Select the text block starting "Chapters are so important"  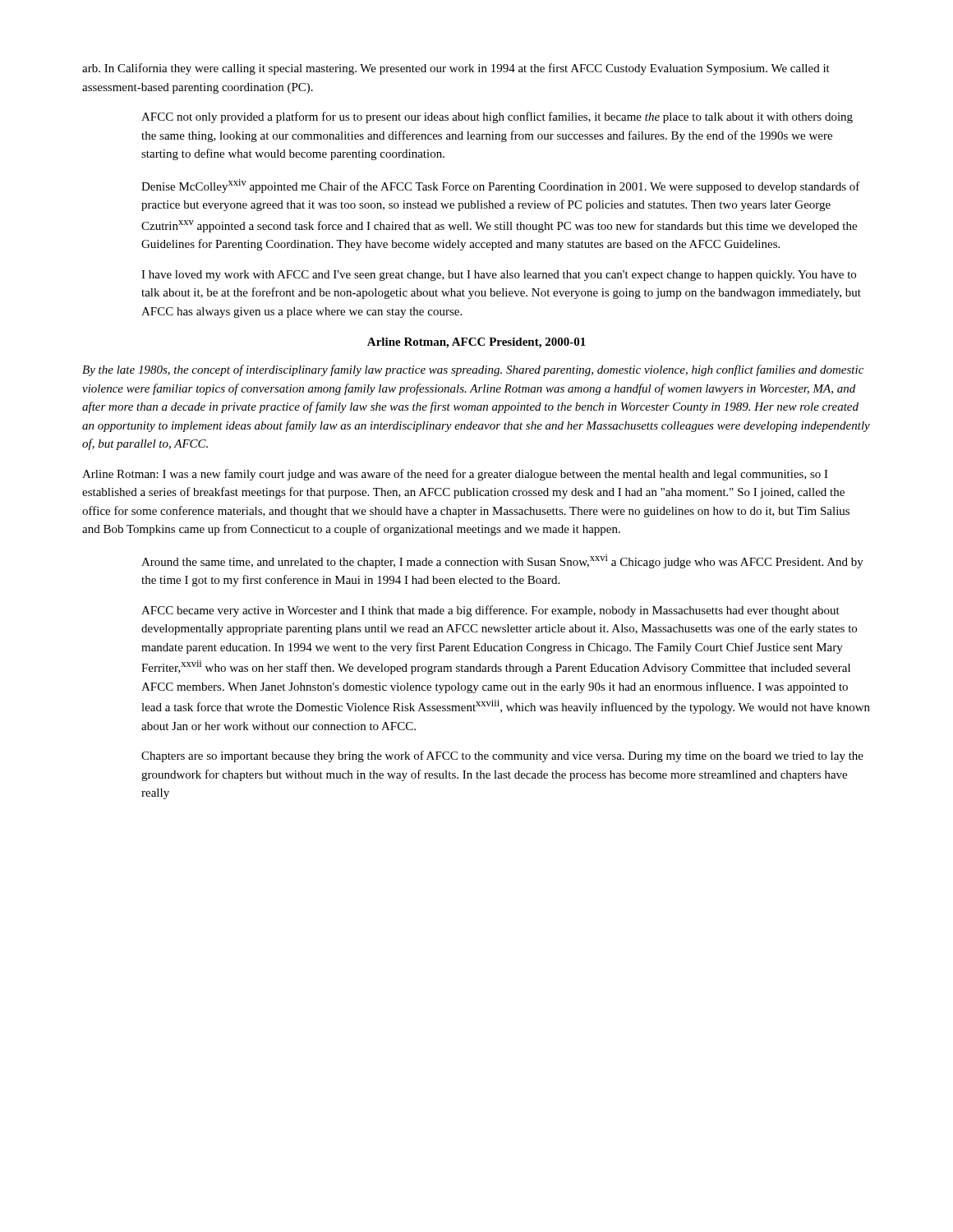502,774
